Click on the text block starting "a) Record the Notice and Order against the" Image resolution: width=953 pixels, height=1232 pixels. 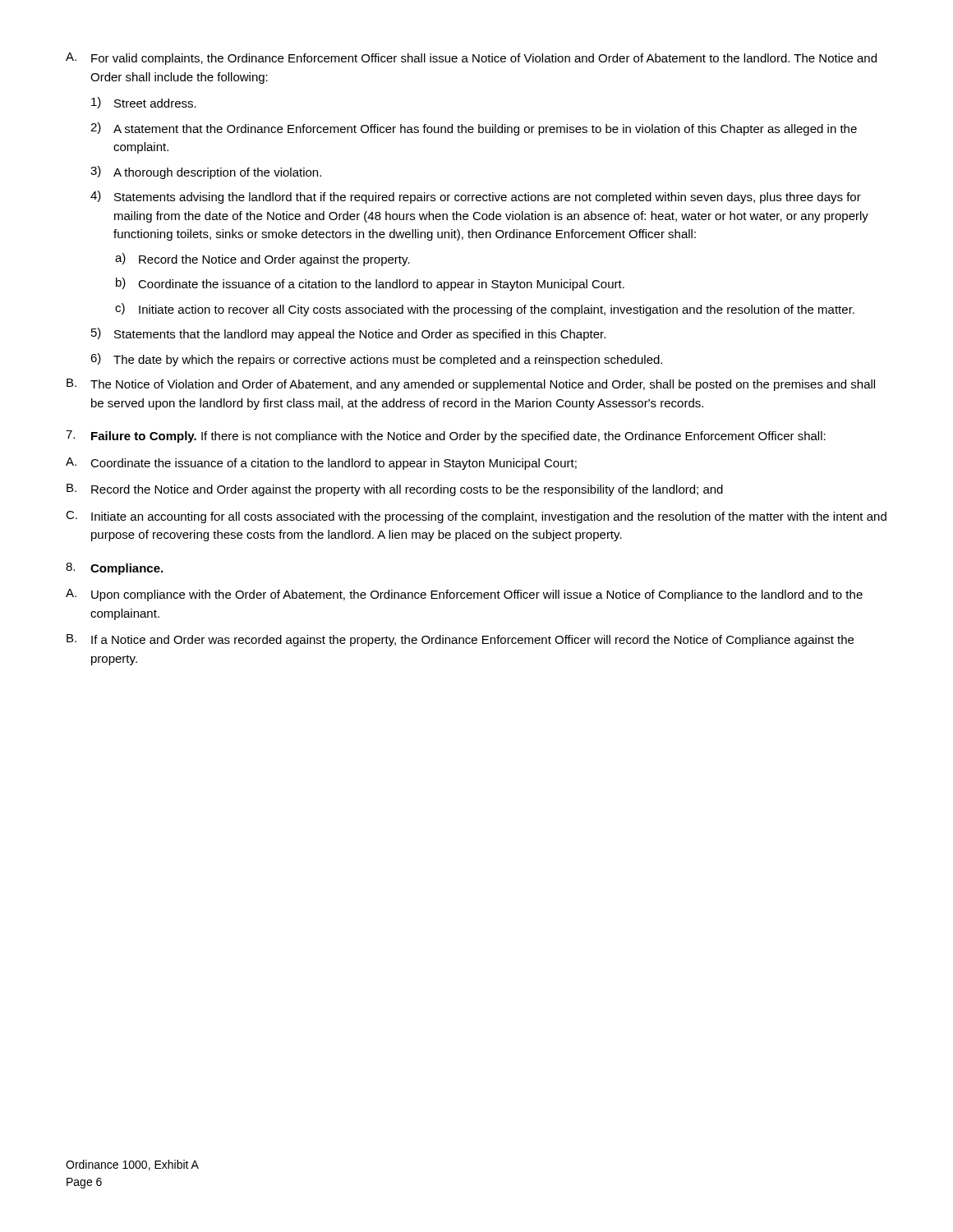(x=262, y=260)
